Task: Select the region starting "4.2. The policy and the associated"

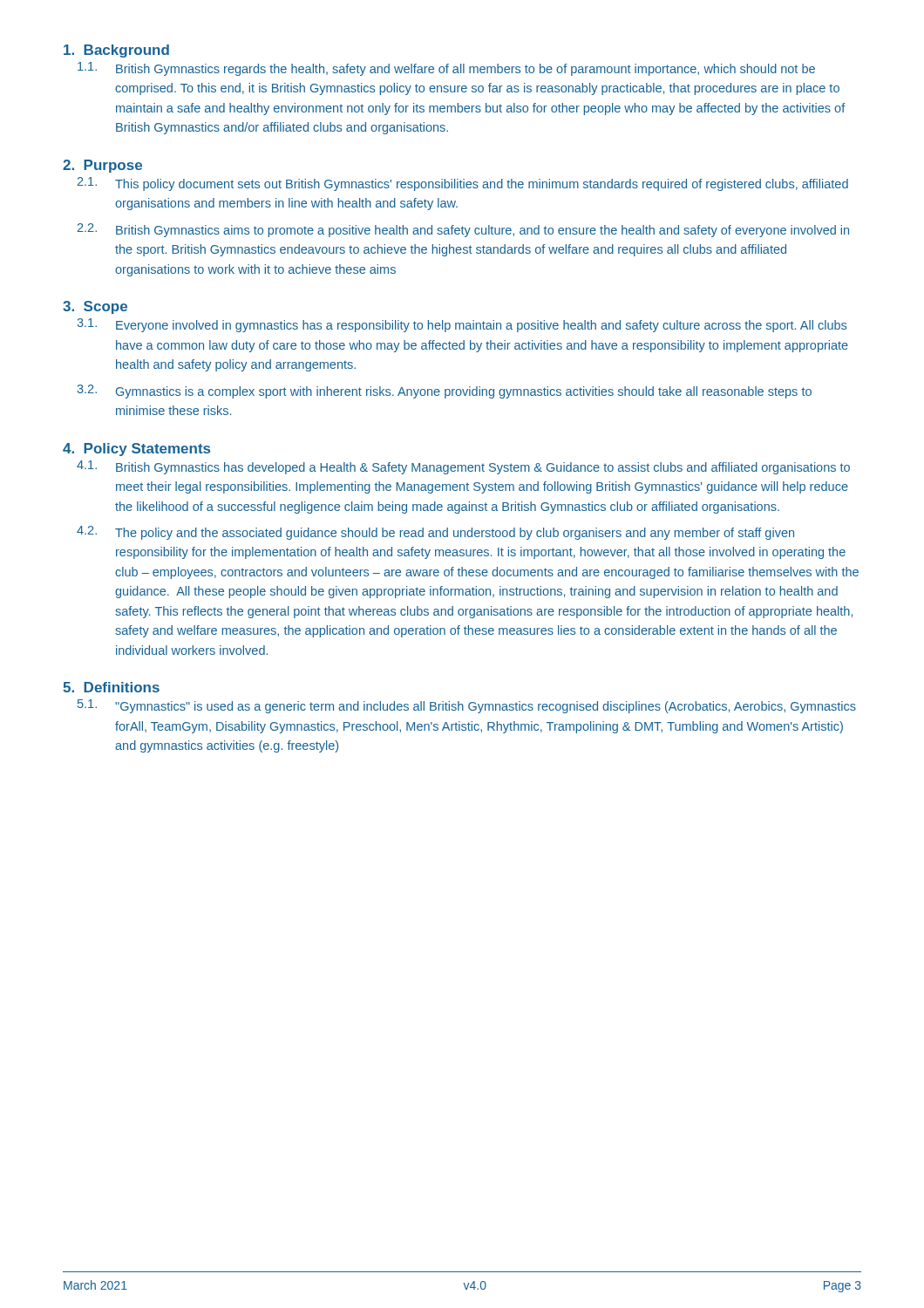Action: [x=469, y=592]
